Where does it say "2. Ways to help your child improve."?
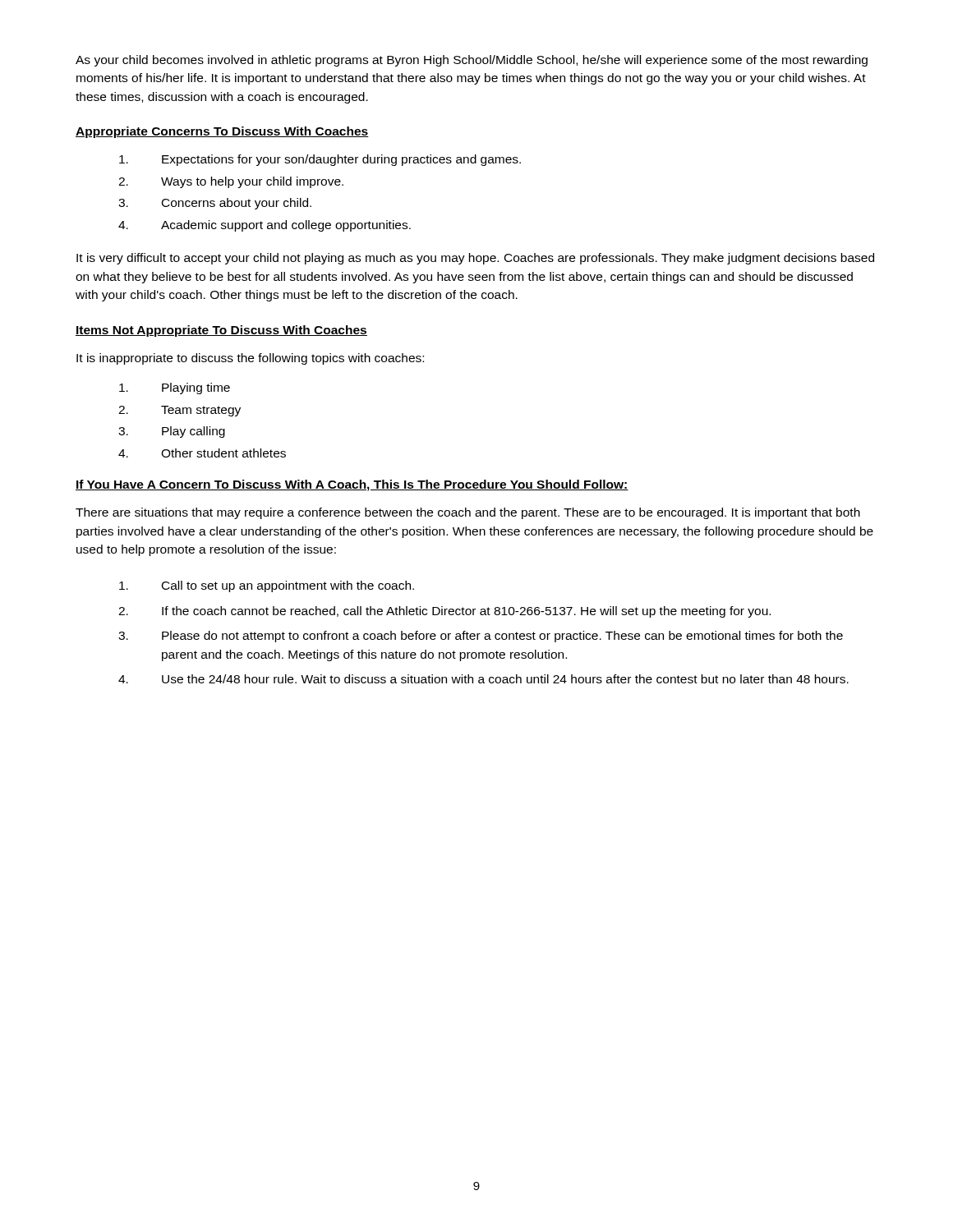The image size is (953, 1232). [x=231, y=182]
